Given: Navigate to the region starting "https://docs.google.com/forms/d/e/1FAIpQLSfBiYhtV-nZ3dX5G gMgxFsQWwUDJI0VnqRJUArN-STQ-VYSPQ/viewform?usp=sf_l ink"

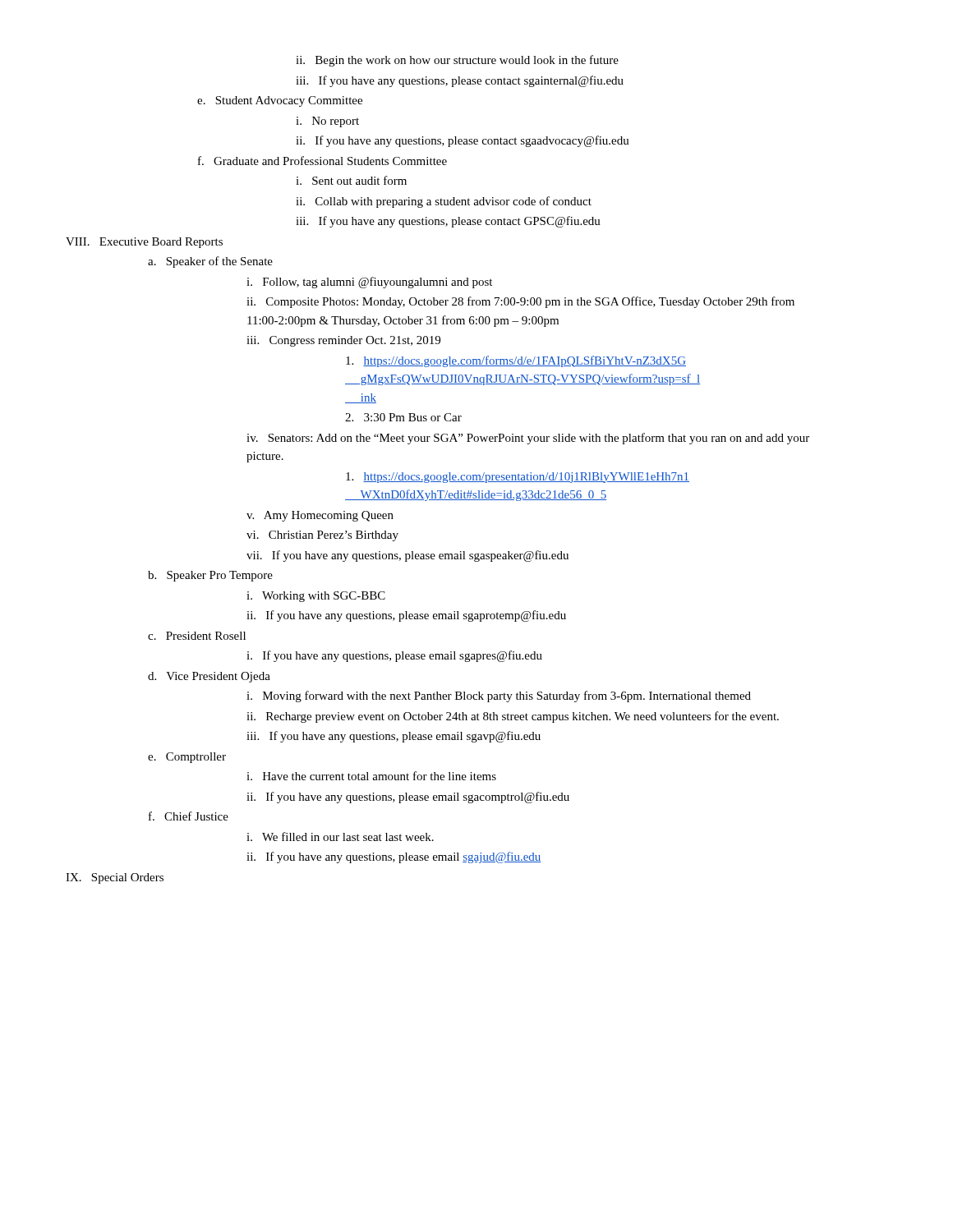Looking at the screenshot, I should point(523,379).
